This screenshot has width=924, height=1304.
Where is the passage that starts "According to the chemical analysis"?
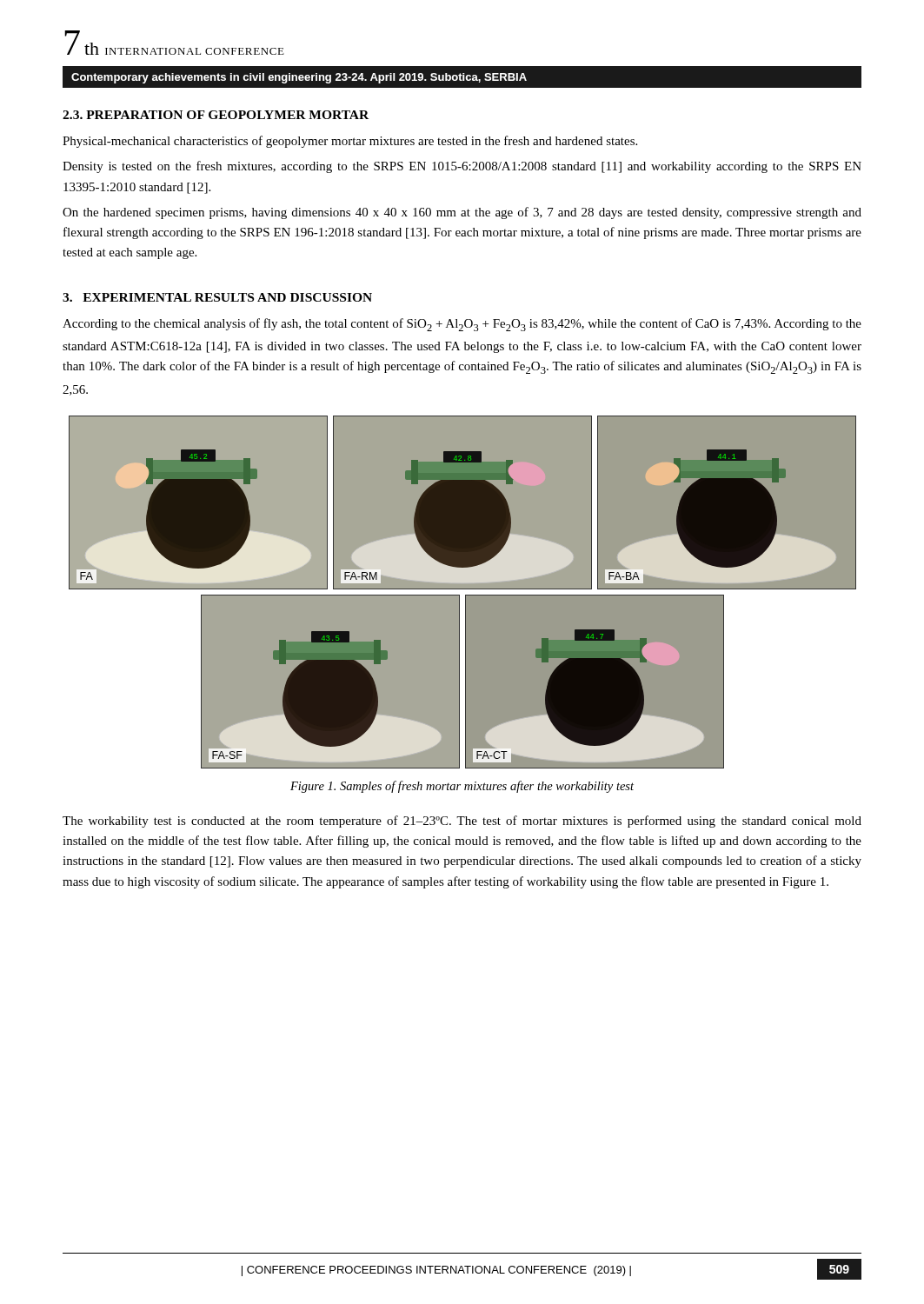tap(462, 356)
